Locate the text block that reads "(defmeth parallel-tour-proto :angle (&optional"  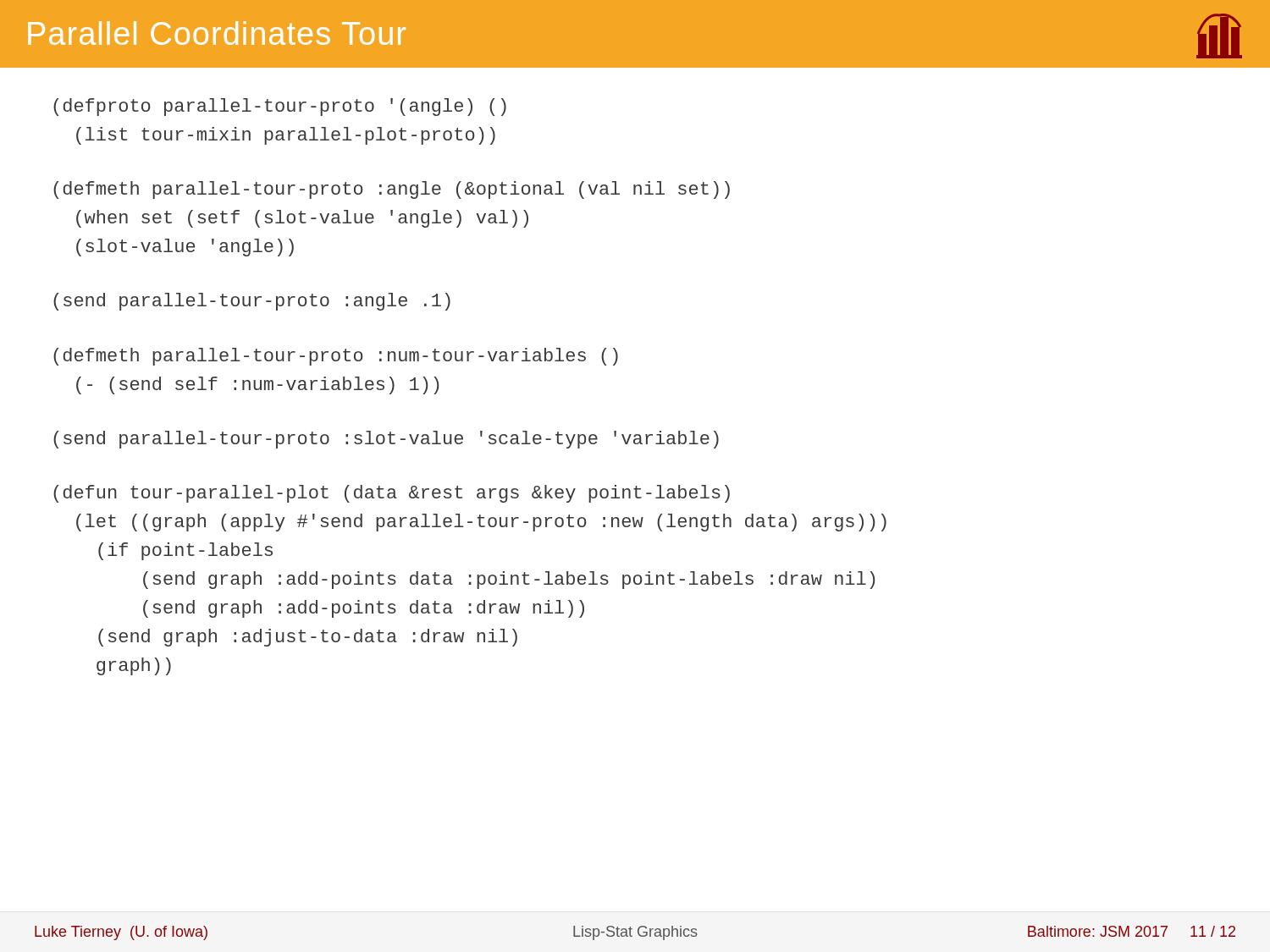[x=392, y=219]
